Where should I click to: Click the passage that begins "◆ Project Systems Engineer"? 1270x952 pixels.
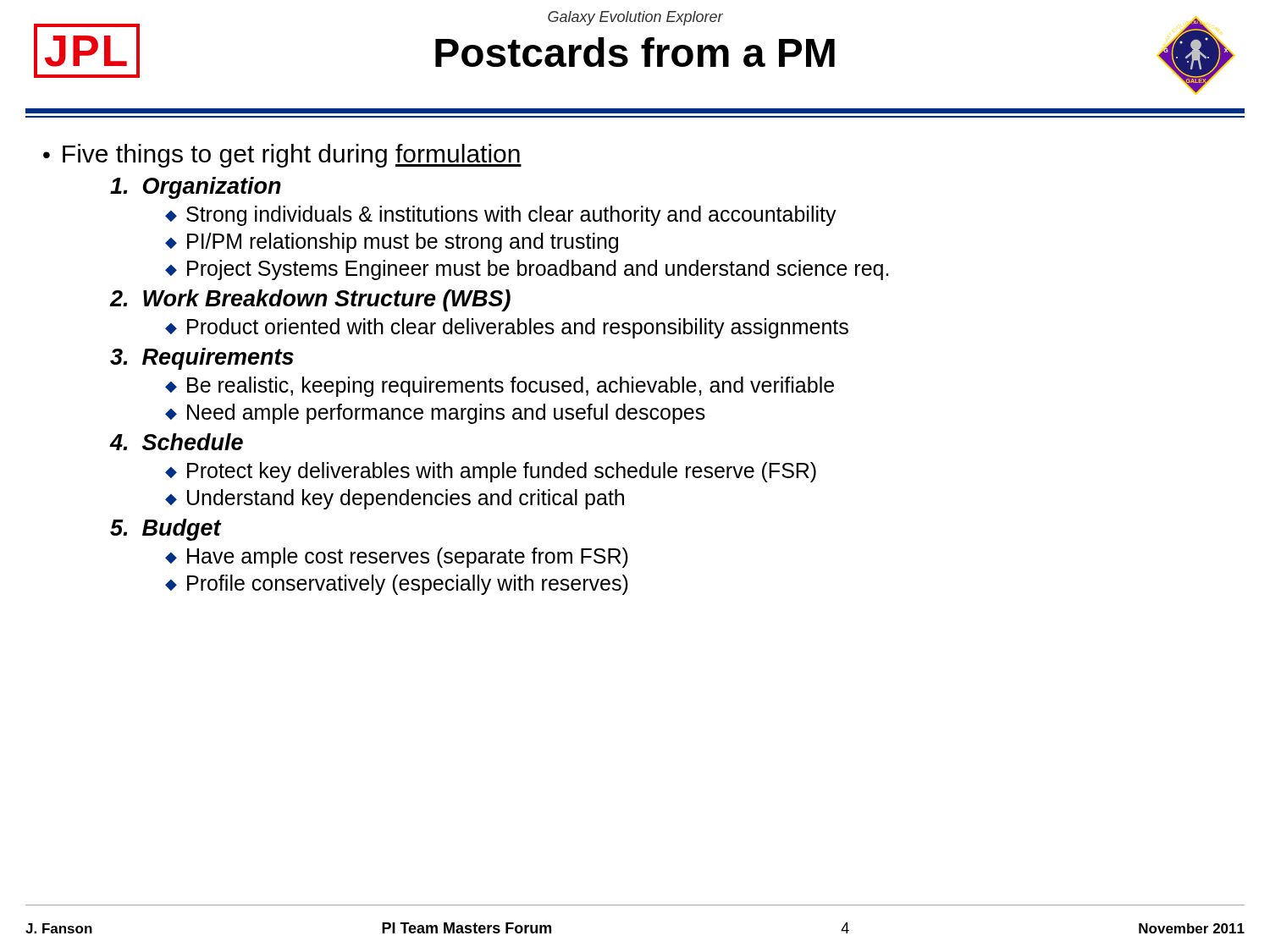528,269
